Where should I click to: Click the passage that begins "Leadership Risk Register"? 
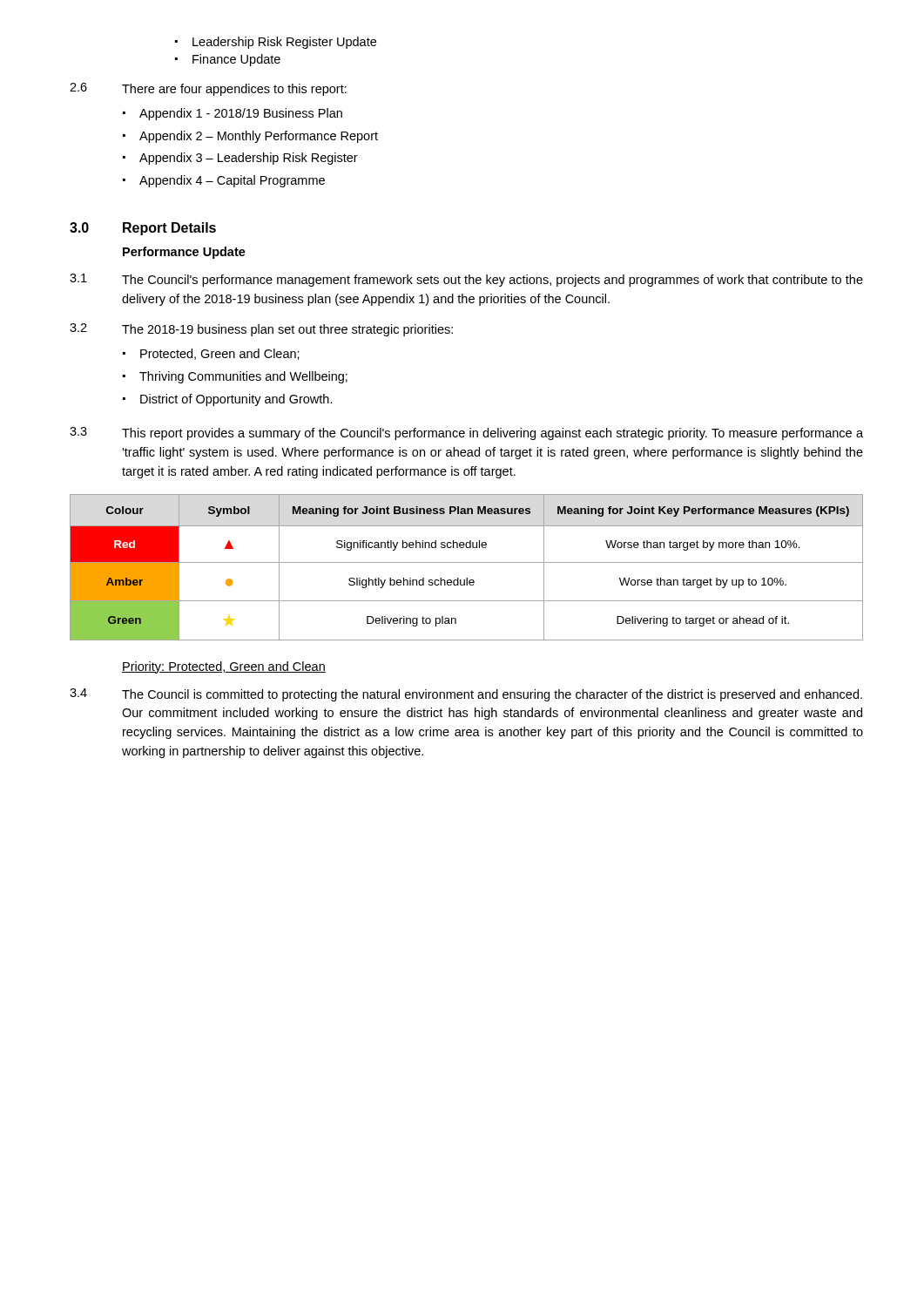pos(276,43)
